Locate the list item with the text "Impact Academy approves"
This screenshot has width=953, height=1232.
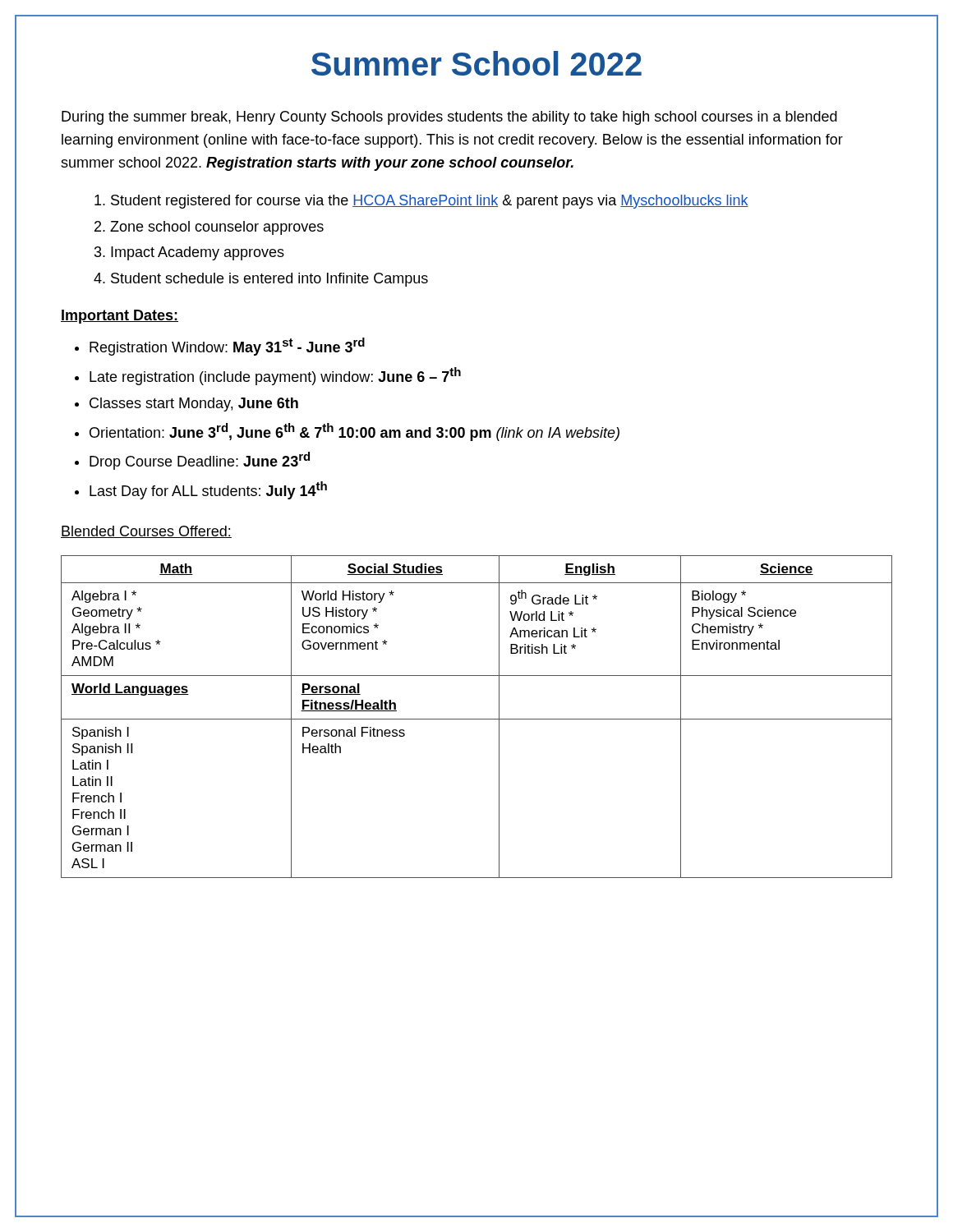(197, 252)
